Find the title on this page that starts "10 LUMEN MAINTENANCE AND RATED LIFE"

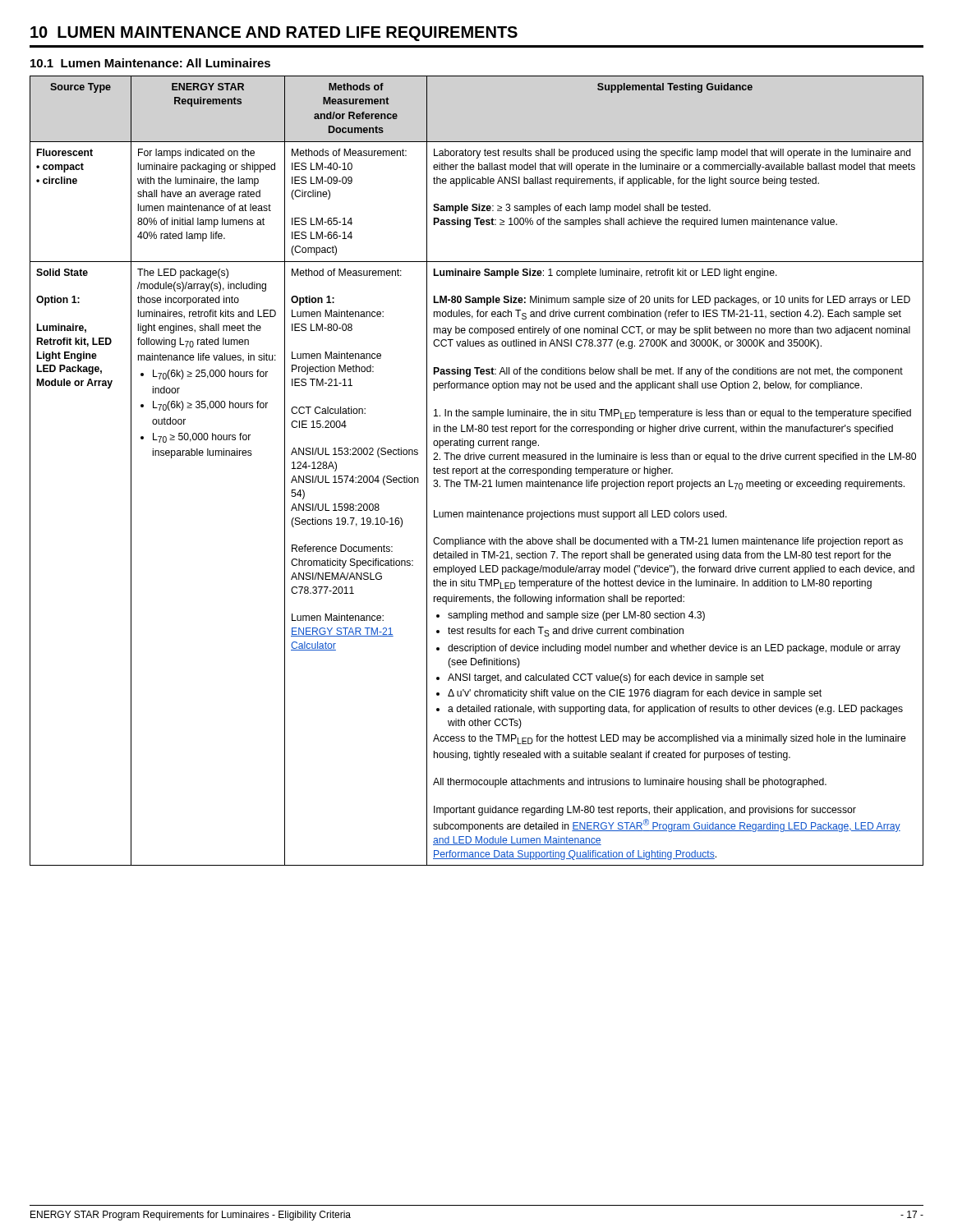pyautogui.click(x=274, y=32)
